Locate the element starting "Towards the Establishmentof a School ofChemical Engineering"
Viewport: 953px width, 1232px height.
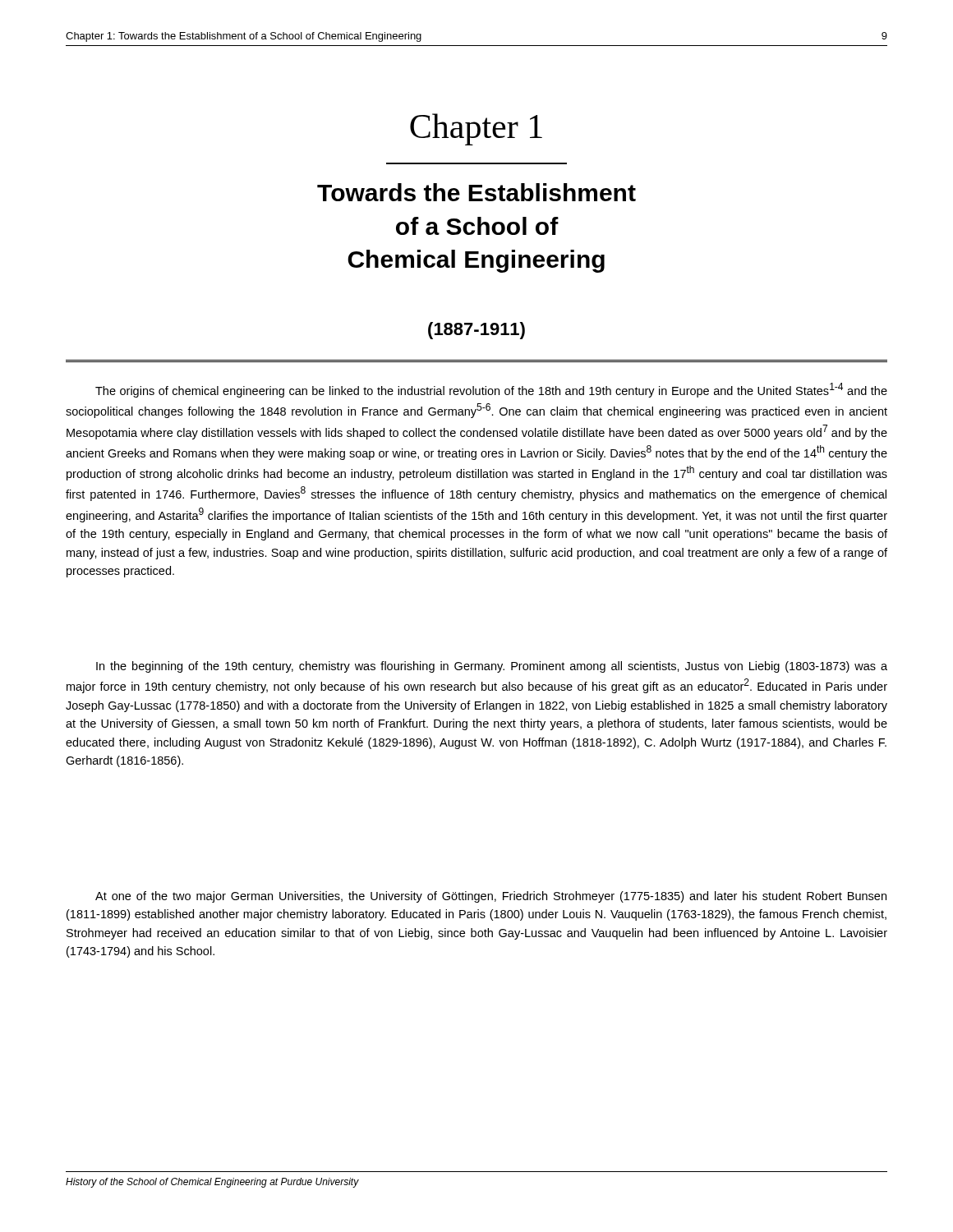click(476, 226)
